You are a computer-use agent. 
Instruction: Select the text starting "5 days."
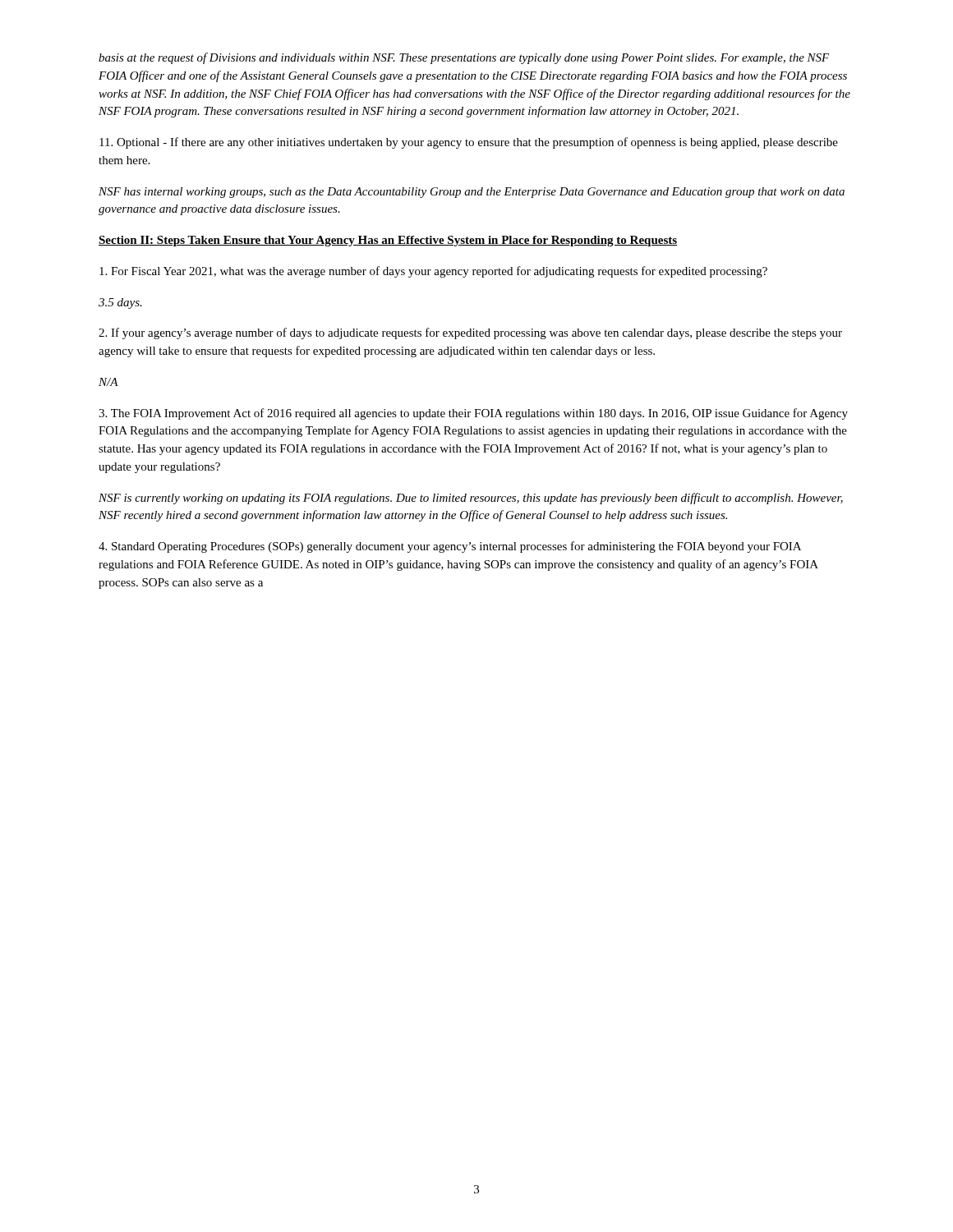click(x=121, y=302)
